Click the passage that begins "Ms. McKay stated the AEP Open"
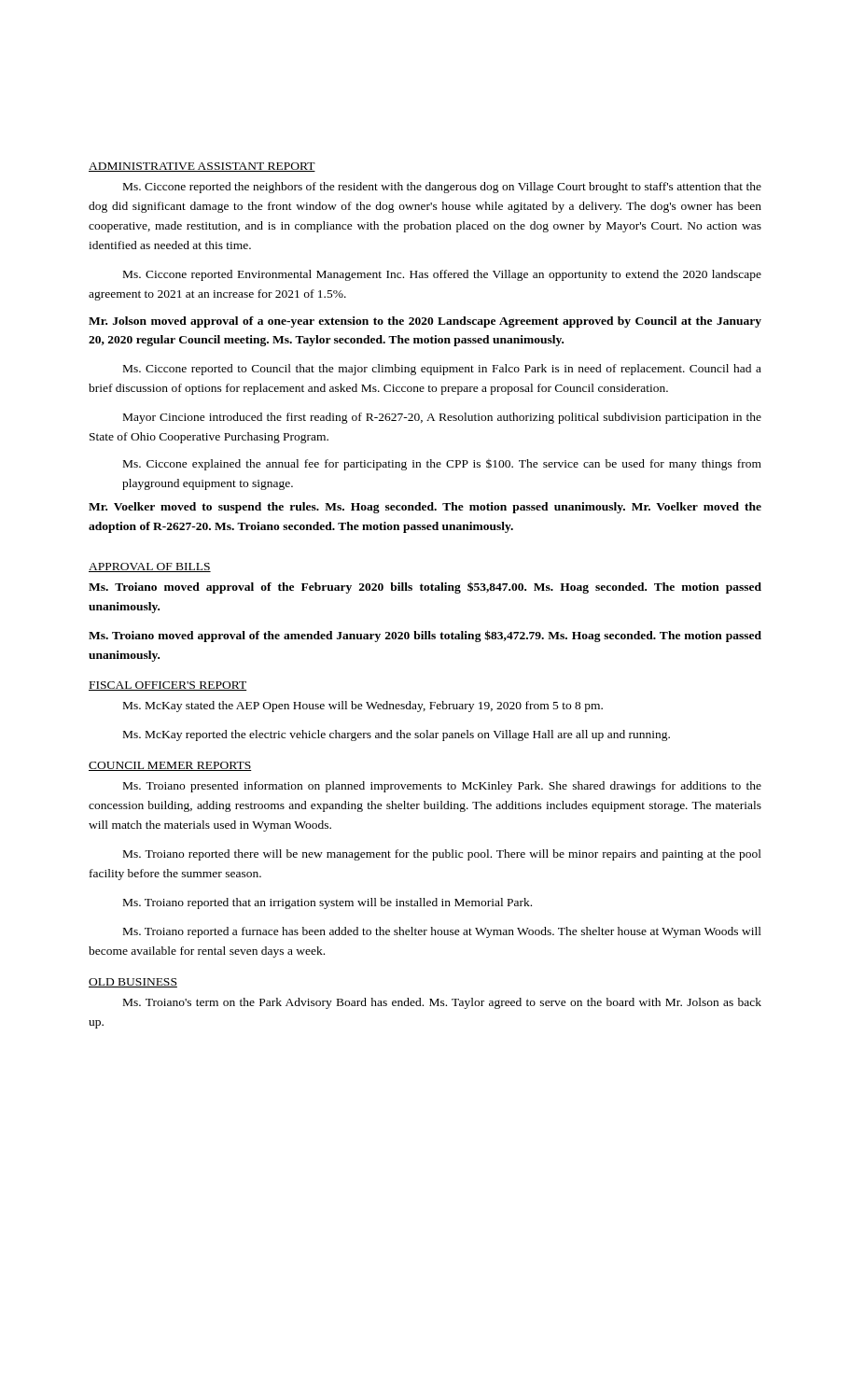The height and width of the screenshot is (1400, 850). pyautogui.click(x=425, y=706)
